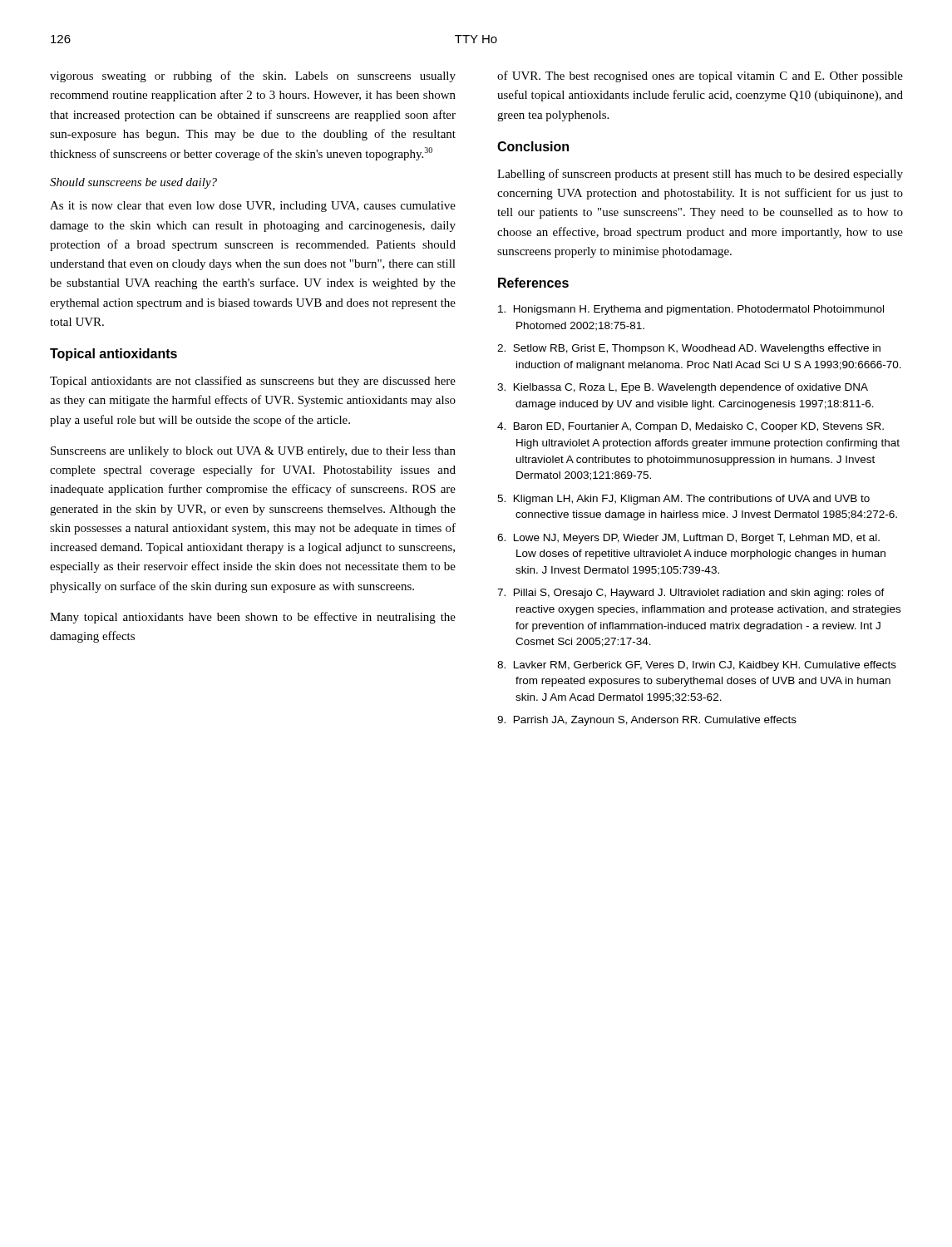Select the element starting "Many topical antioxidants have been shown"
This screenshot has width=952, height=1247.
tap(253, 626)
